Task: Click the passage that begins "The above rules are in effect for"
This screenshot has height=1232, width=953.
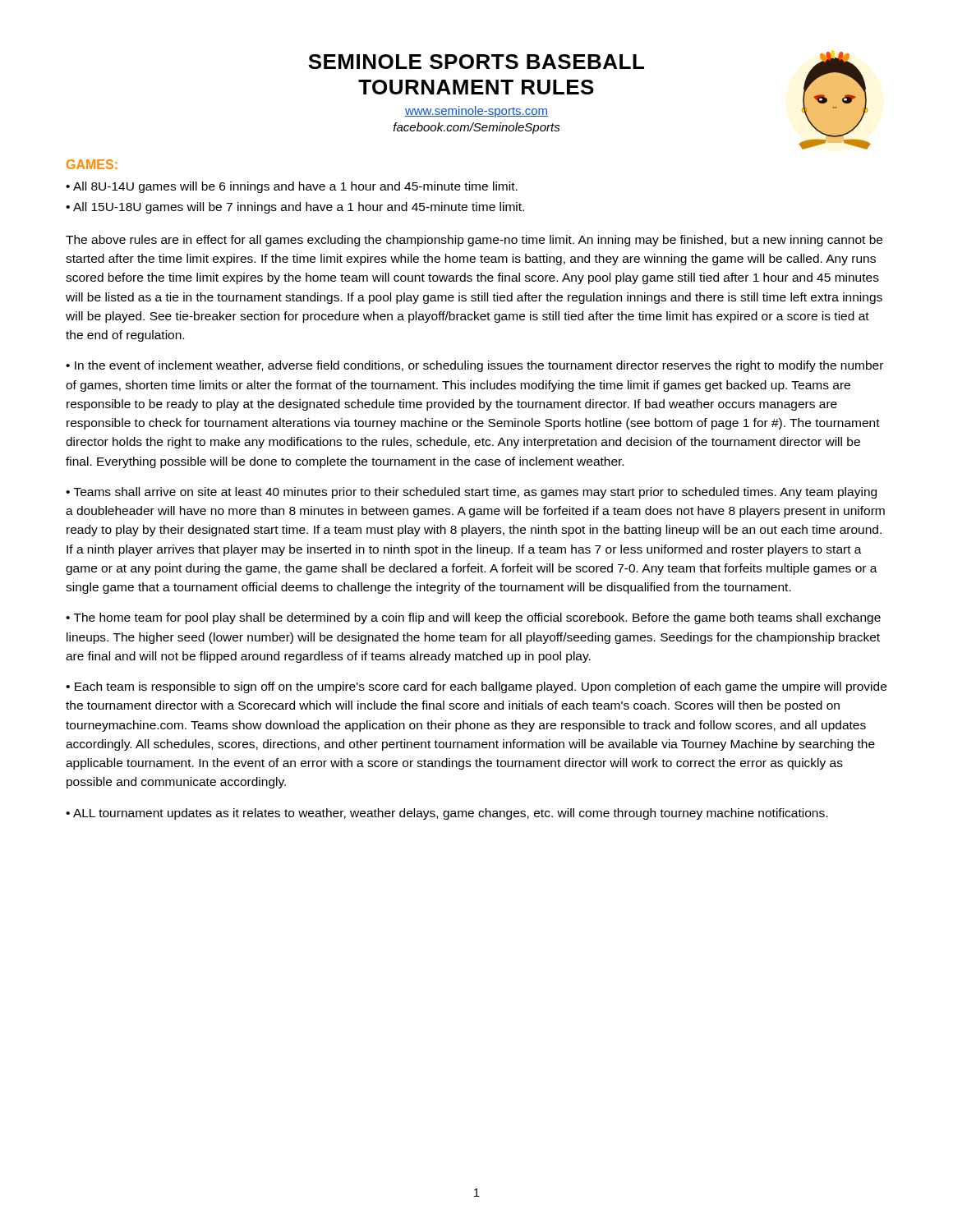Action: click(x=474, y=287)
